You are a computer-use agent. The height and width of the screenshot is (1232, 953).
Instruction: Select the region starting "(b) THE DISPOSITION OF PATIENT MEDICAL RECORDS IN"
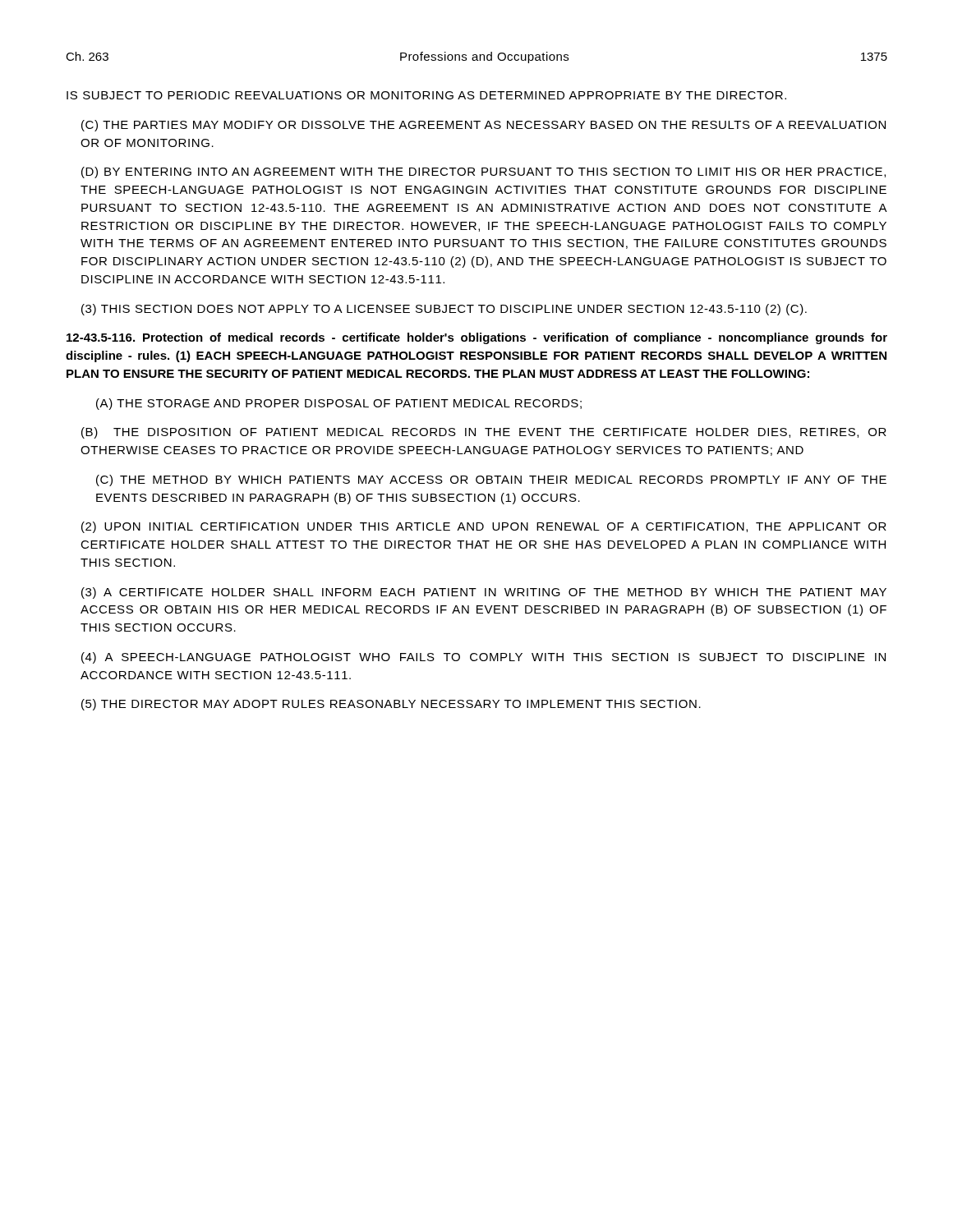click(x=484, y=441)
